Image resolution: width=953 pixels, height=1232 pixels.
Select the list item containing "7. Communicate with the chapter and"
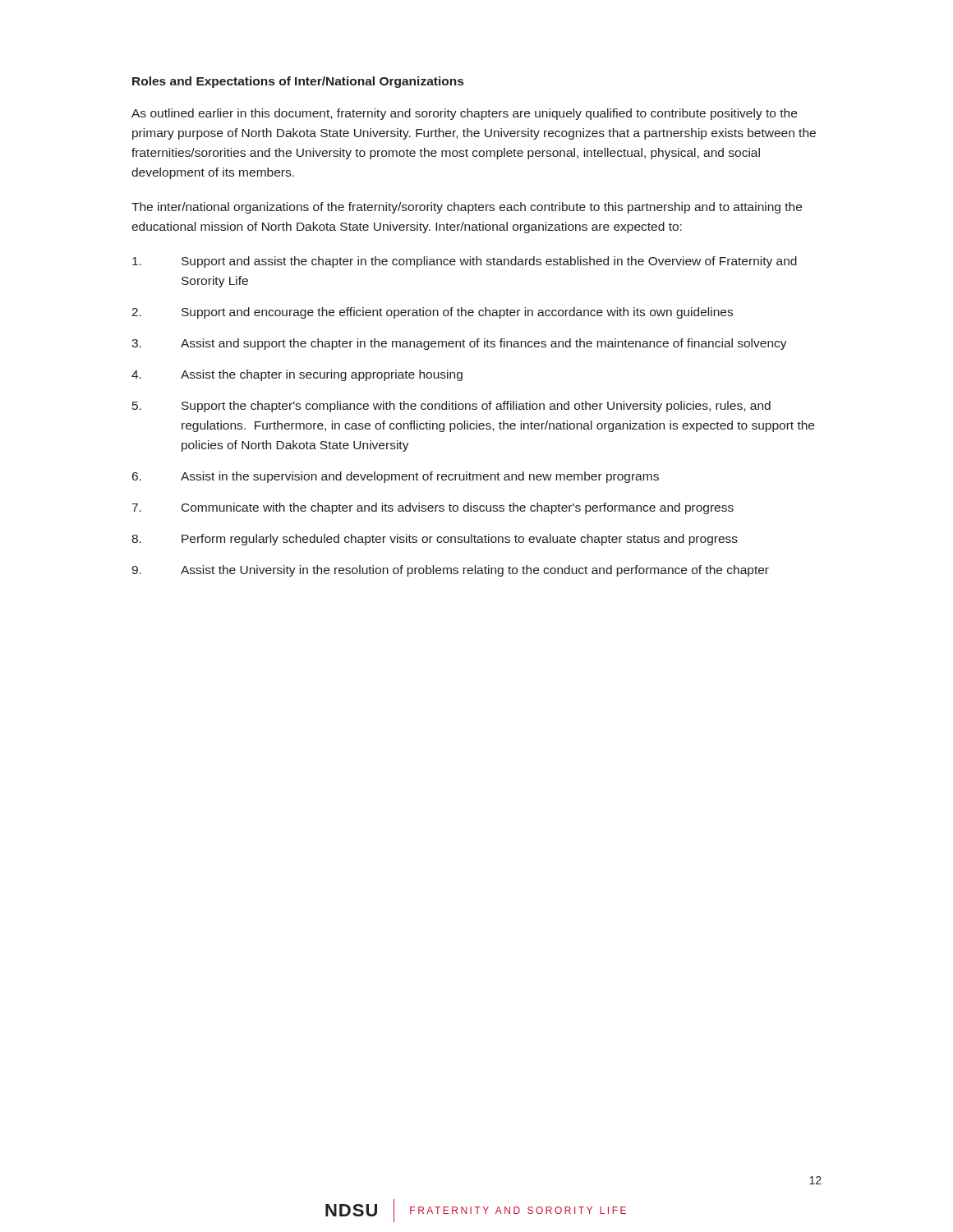(476, 508)
